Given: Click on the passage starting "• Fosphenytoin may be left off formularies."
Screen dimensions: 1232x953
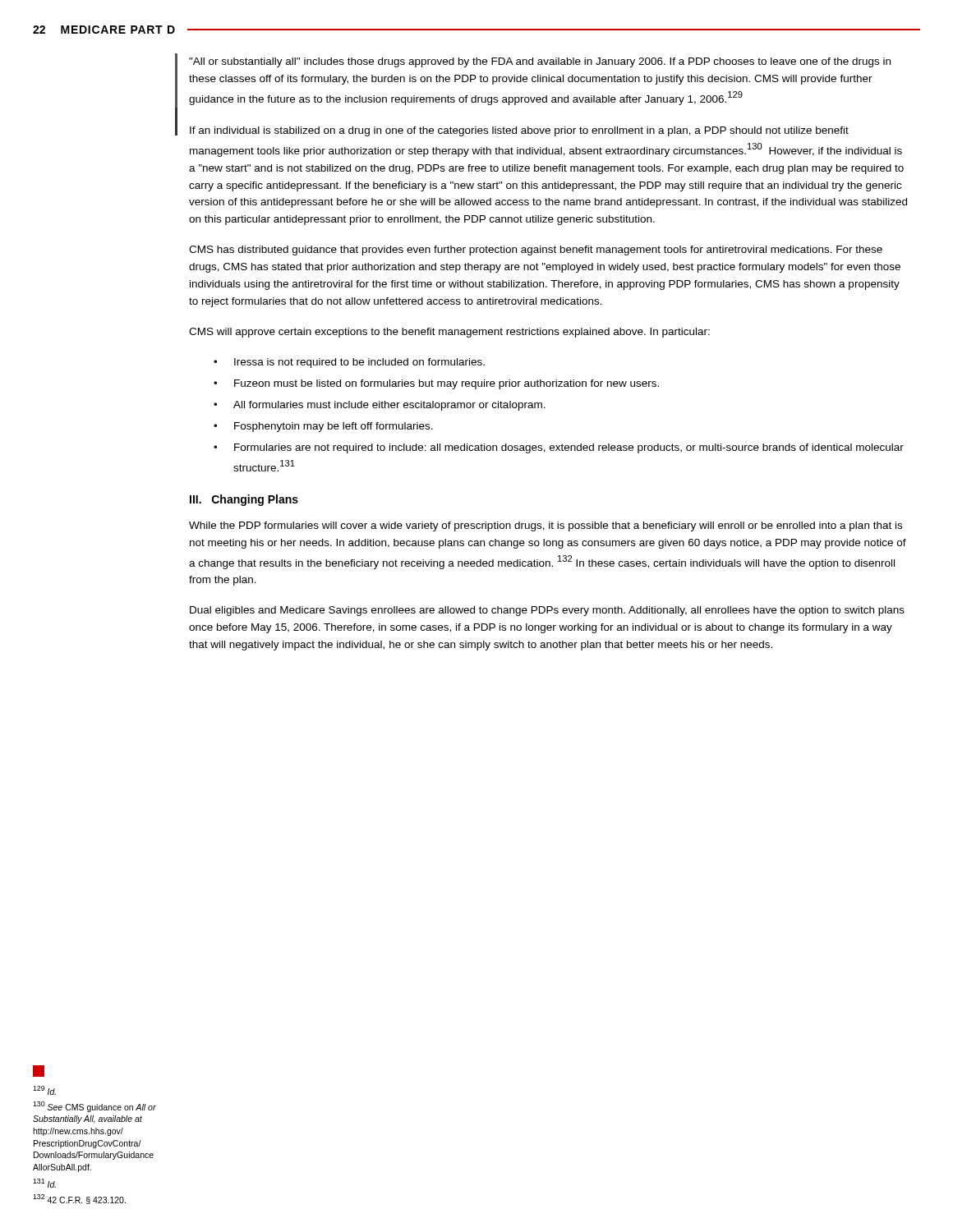Looking at the screenshot, I should [323, 426].
